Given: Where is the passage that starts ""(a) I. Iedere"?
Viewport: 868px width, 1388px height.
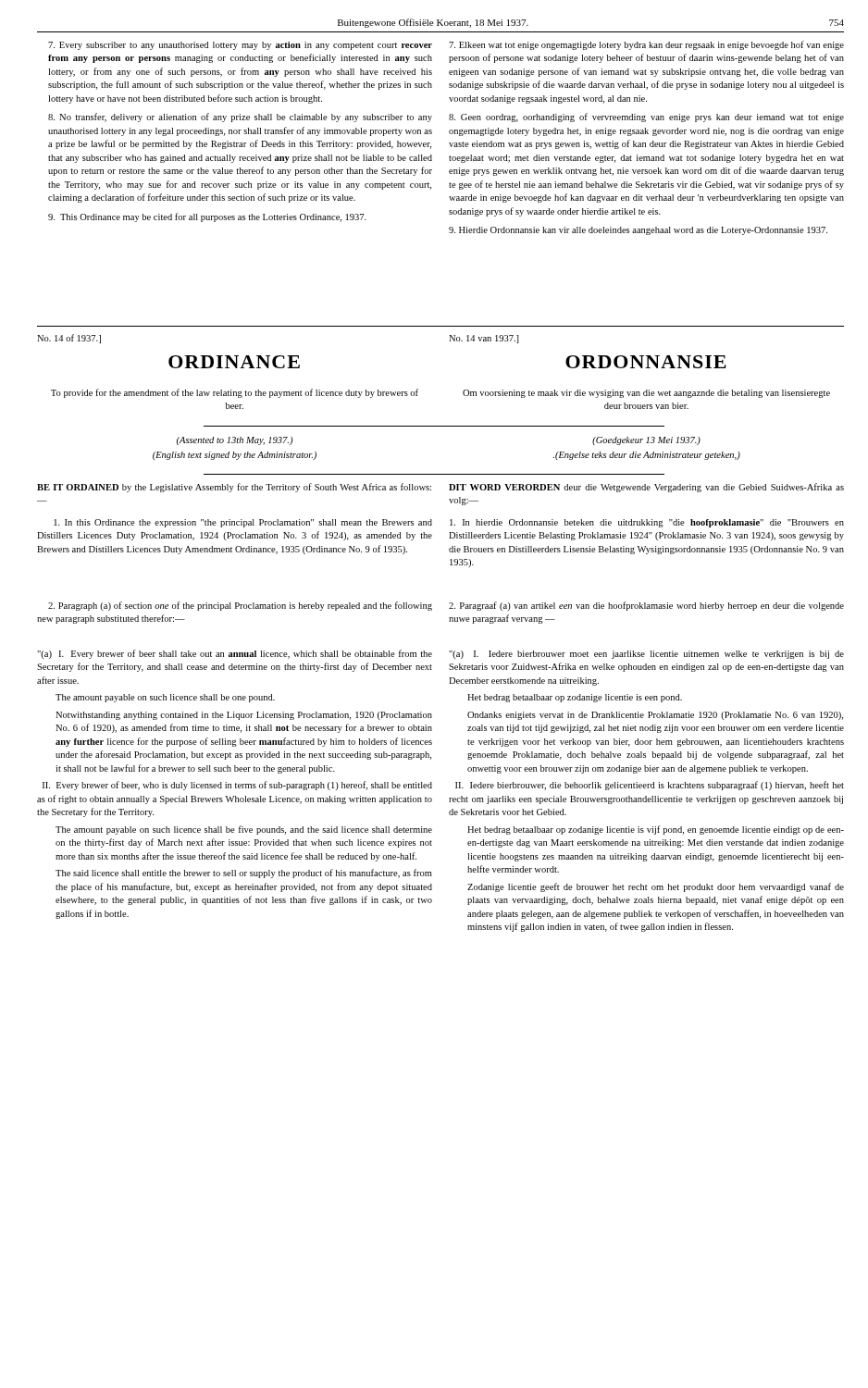Looking at the screenshot, I should click(646, 791).
